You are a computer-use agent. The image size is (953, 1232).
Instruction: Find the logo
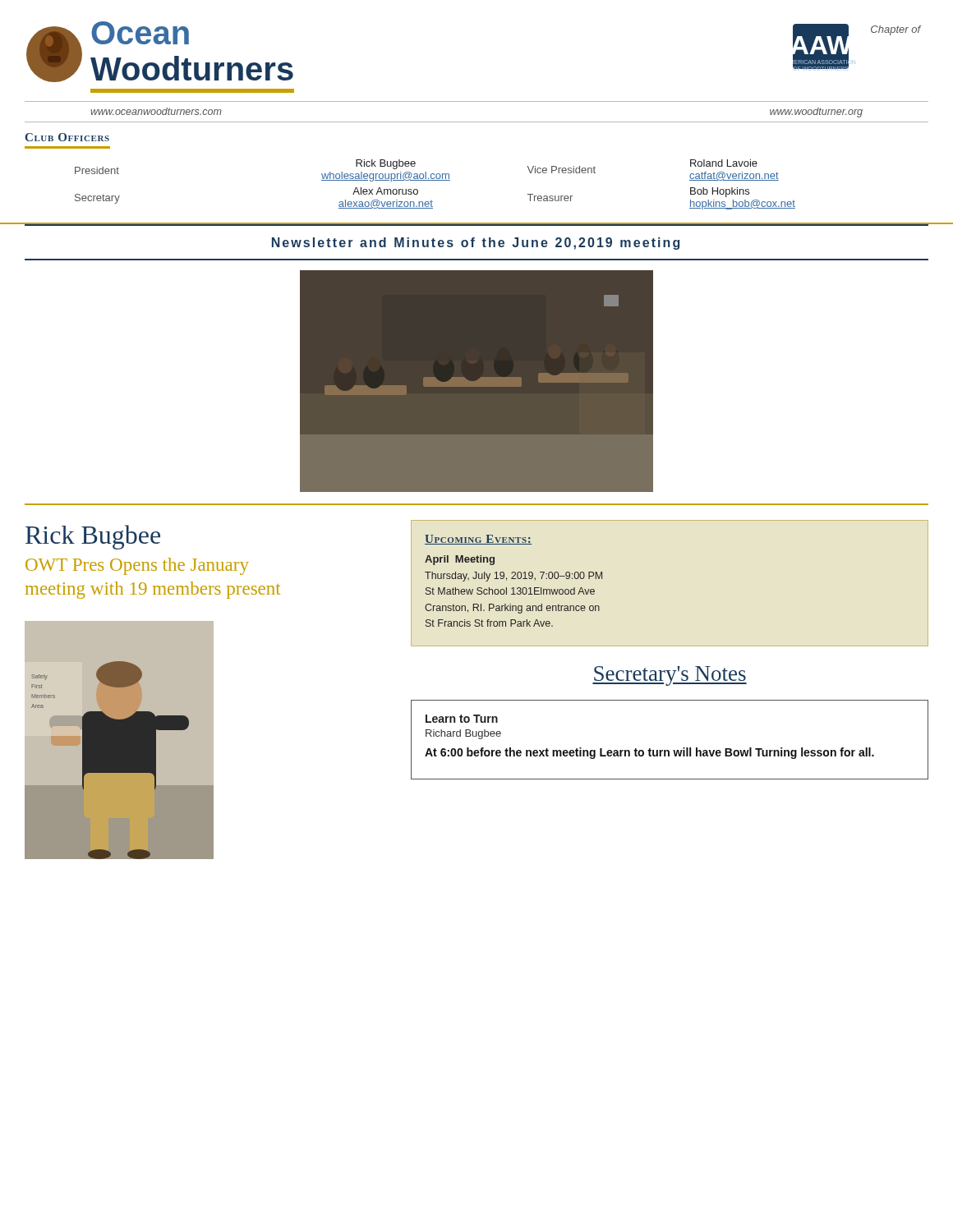point(476,51)
